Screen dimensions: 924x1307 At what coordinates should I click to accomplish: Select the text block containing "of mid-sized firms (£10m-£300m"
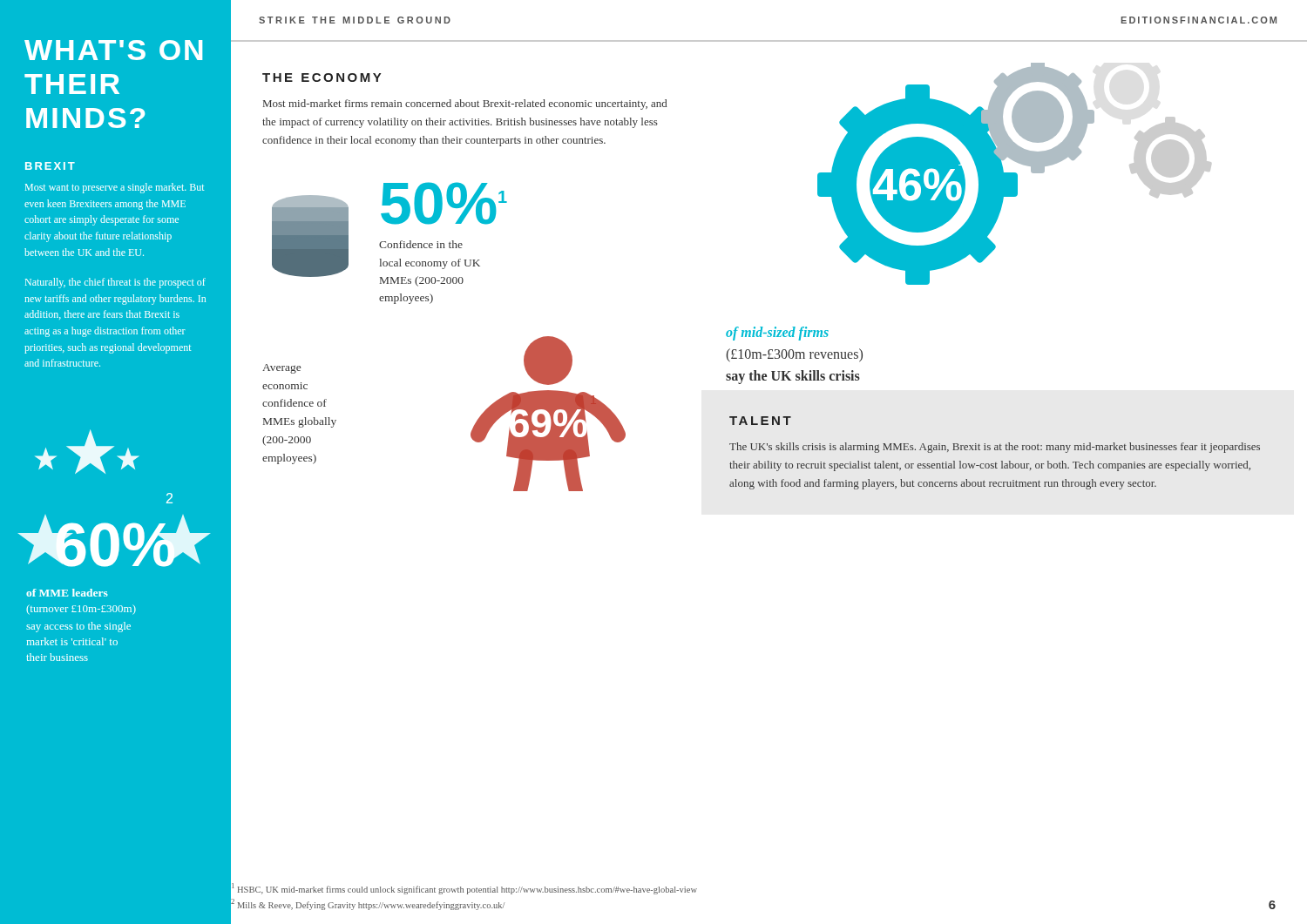pos(795,365)
